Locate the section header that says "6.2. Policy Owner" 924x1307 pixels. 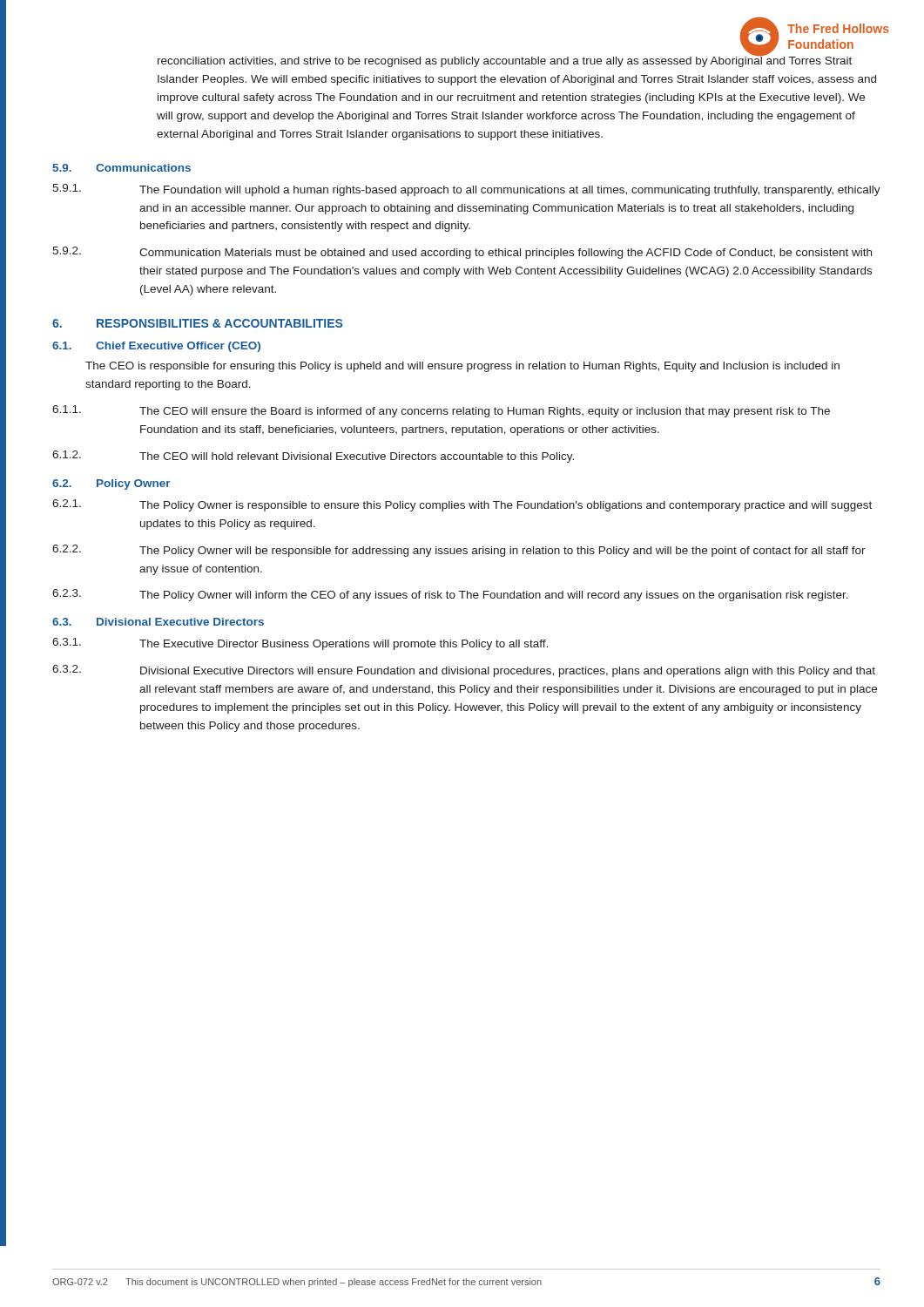(111, 483)
